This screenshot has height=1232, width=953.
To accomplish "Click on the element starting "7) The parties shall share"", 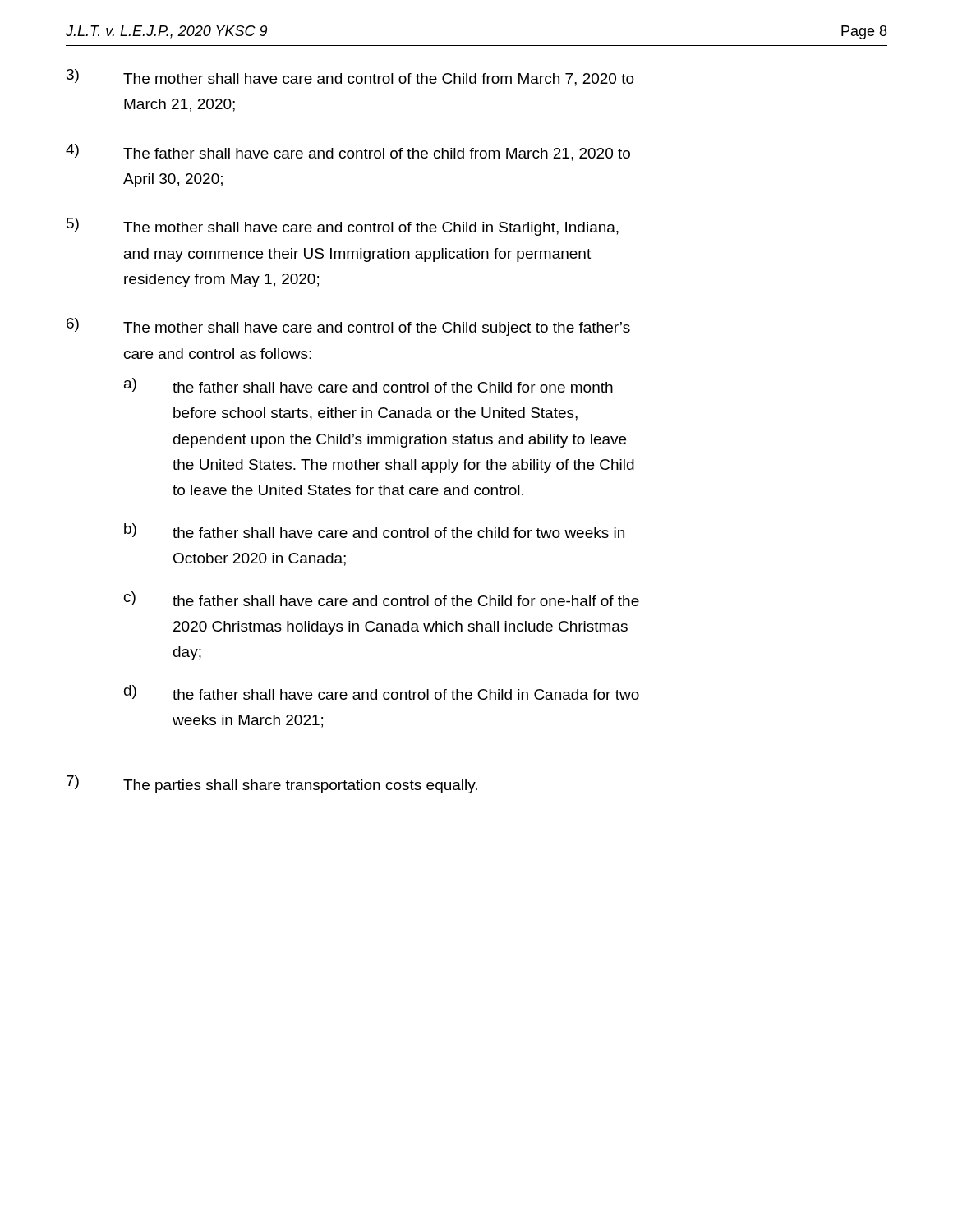I will [476, 785].
